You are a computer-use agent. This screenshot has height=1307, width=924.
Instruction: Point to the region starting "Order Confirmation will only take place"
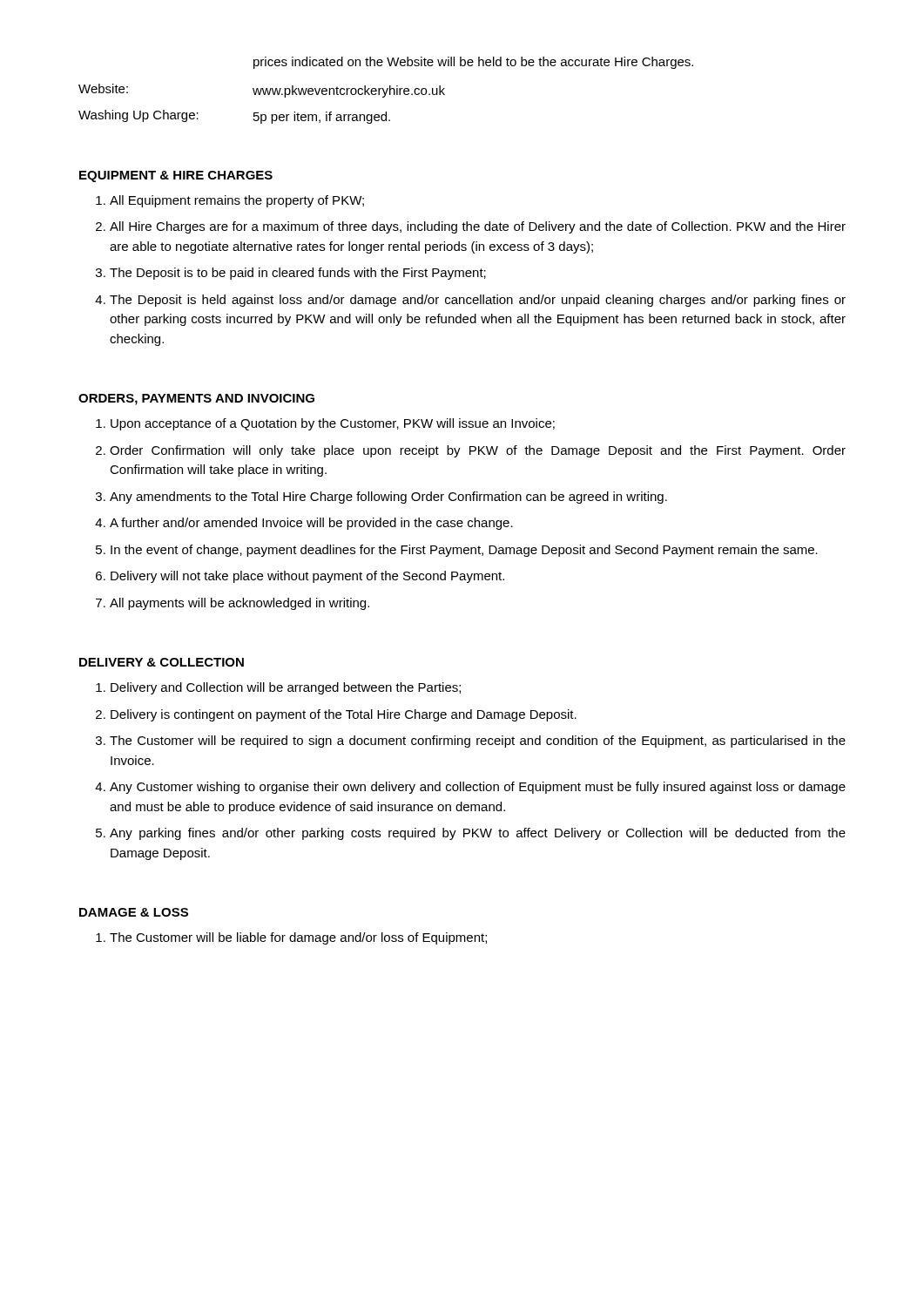click(478, 459)
